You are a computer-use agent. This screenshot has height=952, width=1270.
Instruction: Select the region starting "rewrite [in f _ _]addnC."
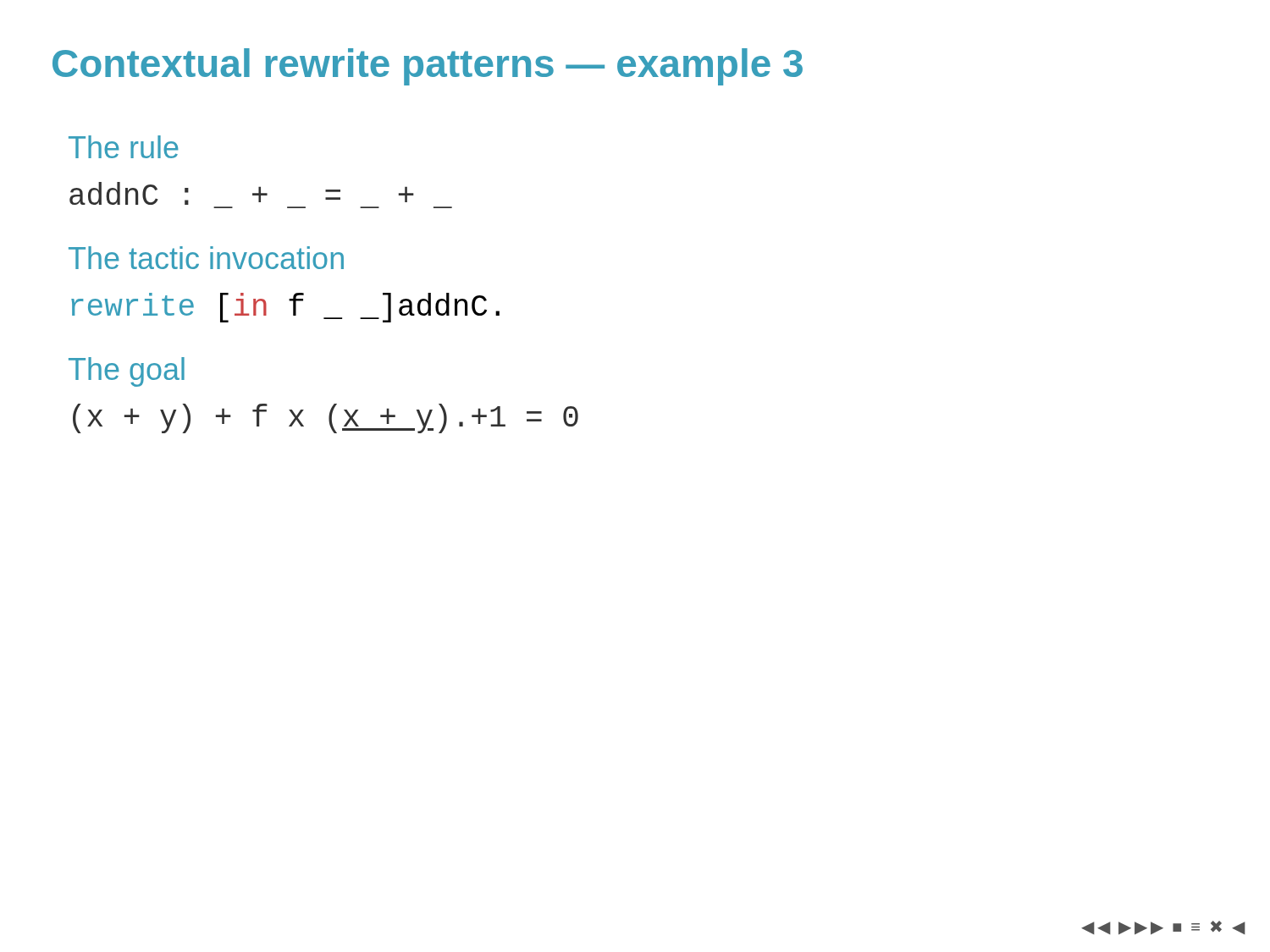point(287,308)
